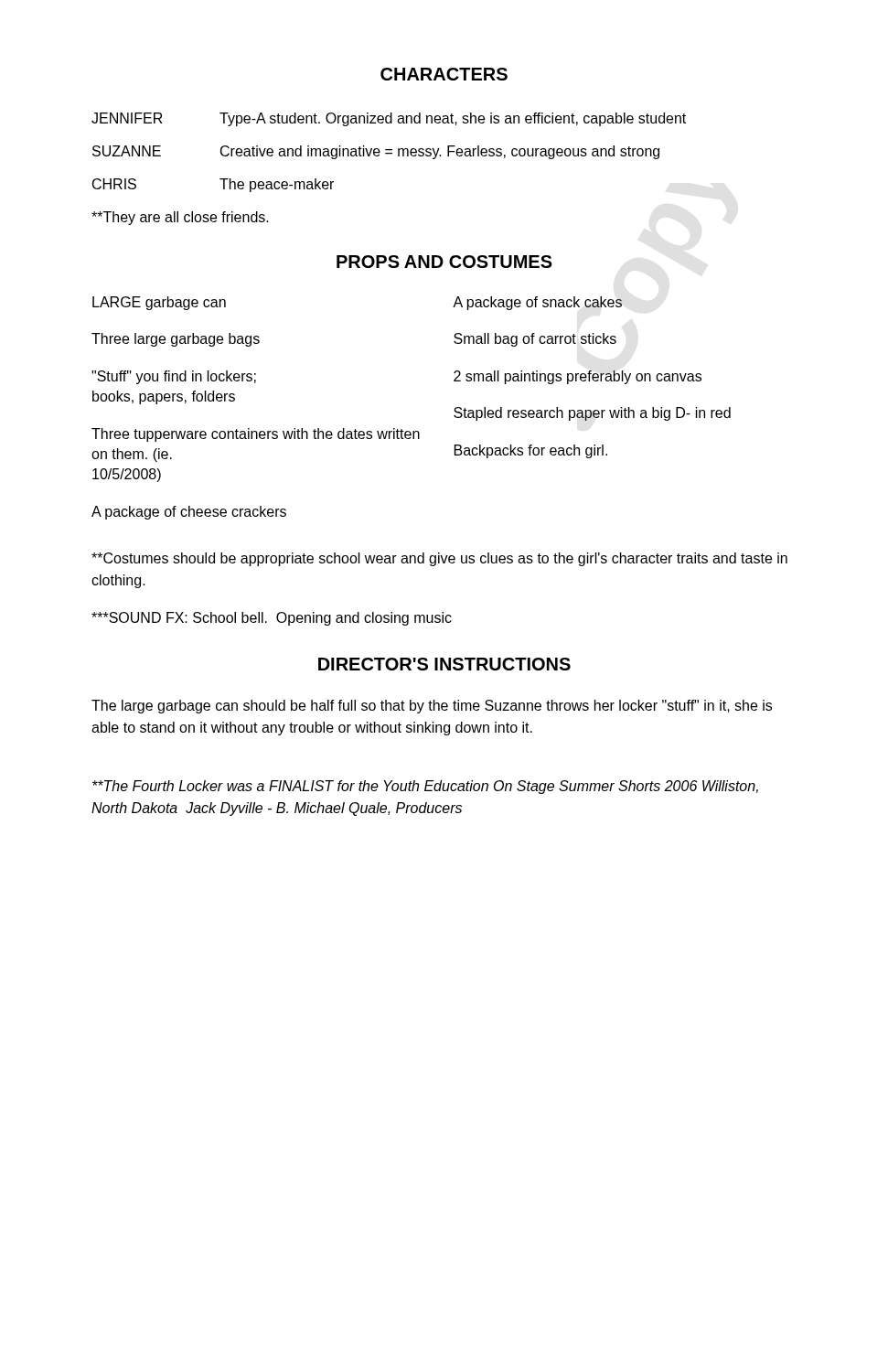Find "PROPS AND COSTUMES" on this page
Viewport: 888px width, 1372px height.
pos(444,262)
